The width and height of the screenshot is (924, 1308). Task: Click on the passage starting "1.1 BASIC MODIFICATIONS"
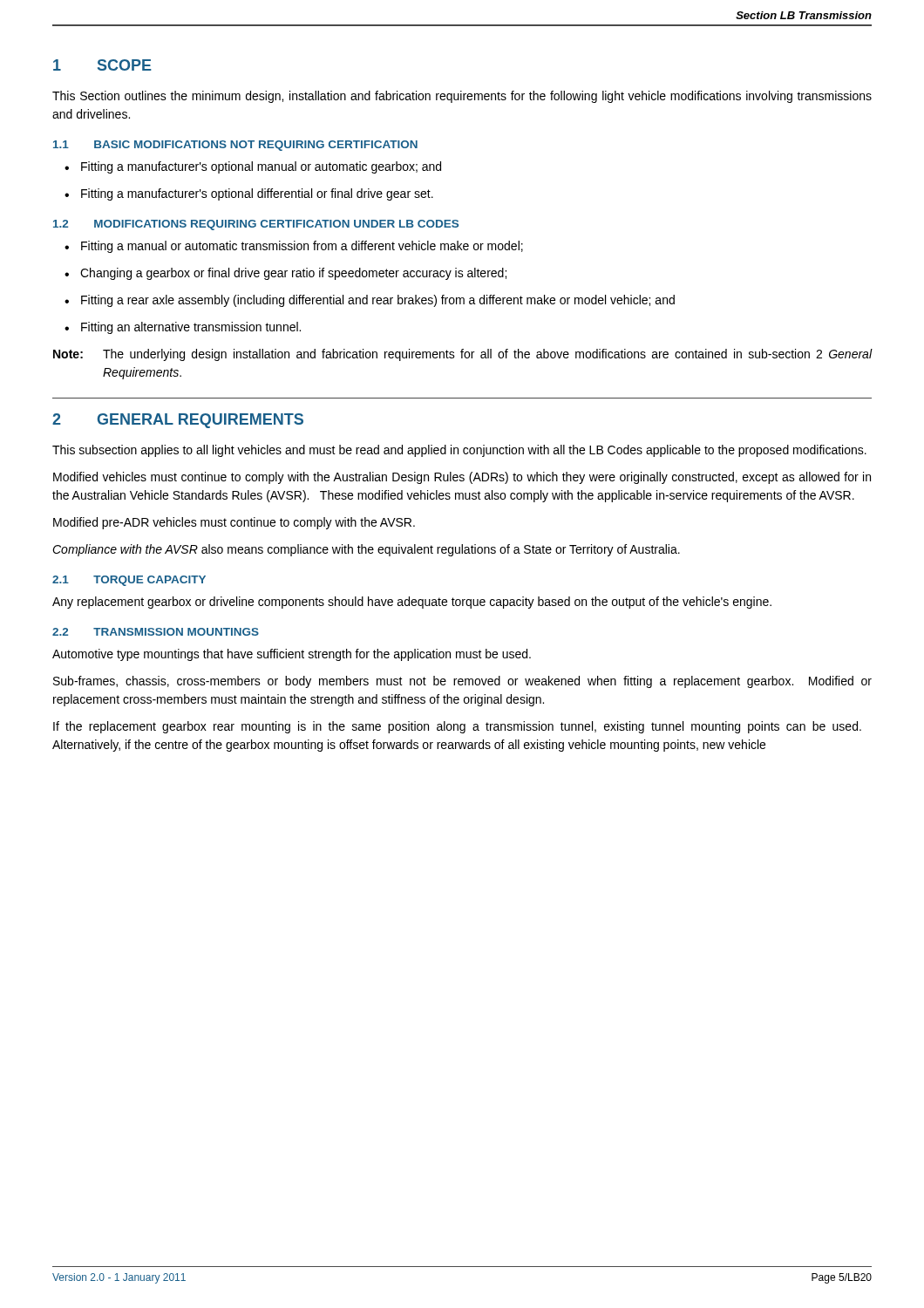[235, 146]
